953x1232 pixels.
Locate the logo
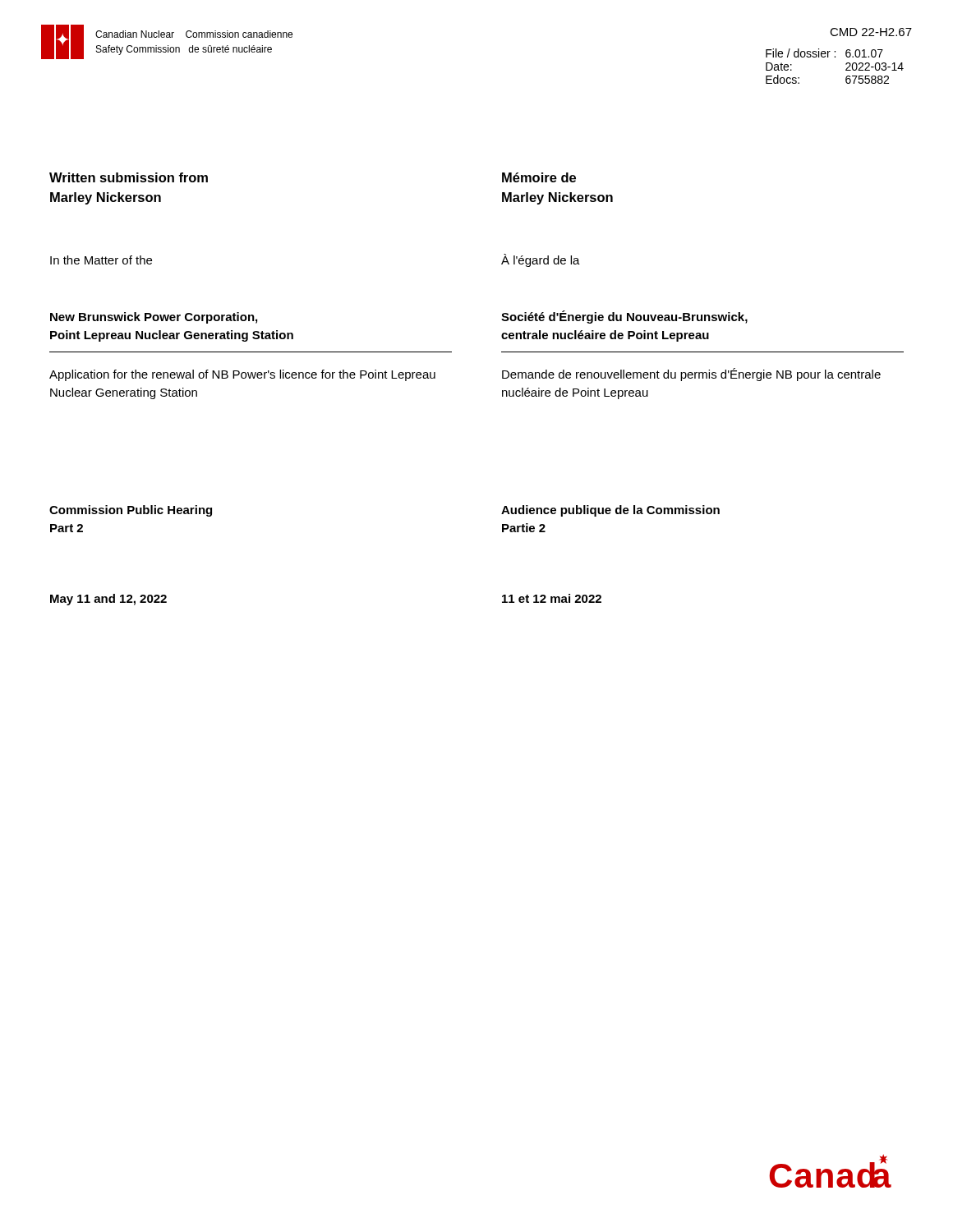836,1175
